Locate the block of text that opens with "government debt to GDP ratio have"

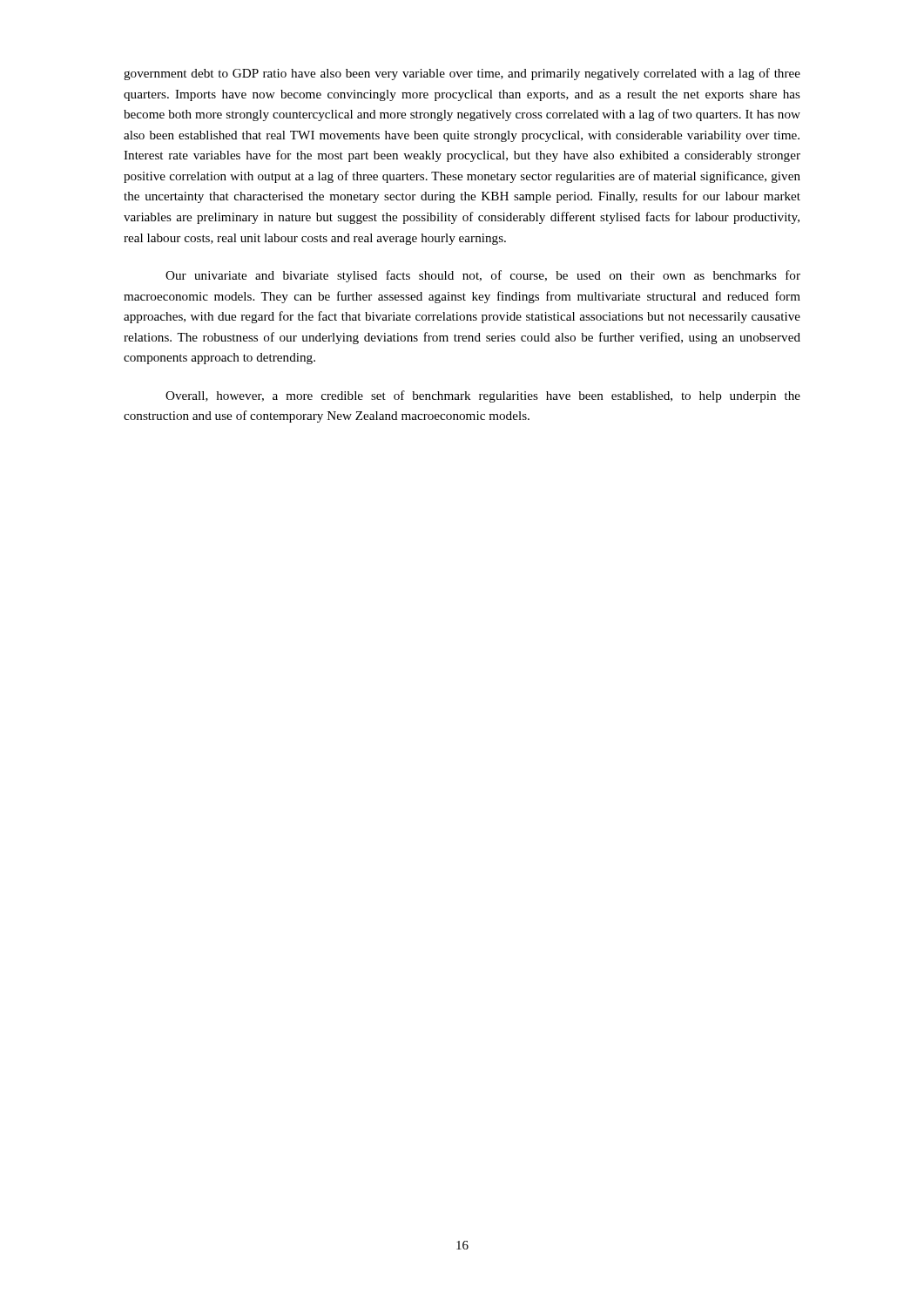click(462, 155)
